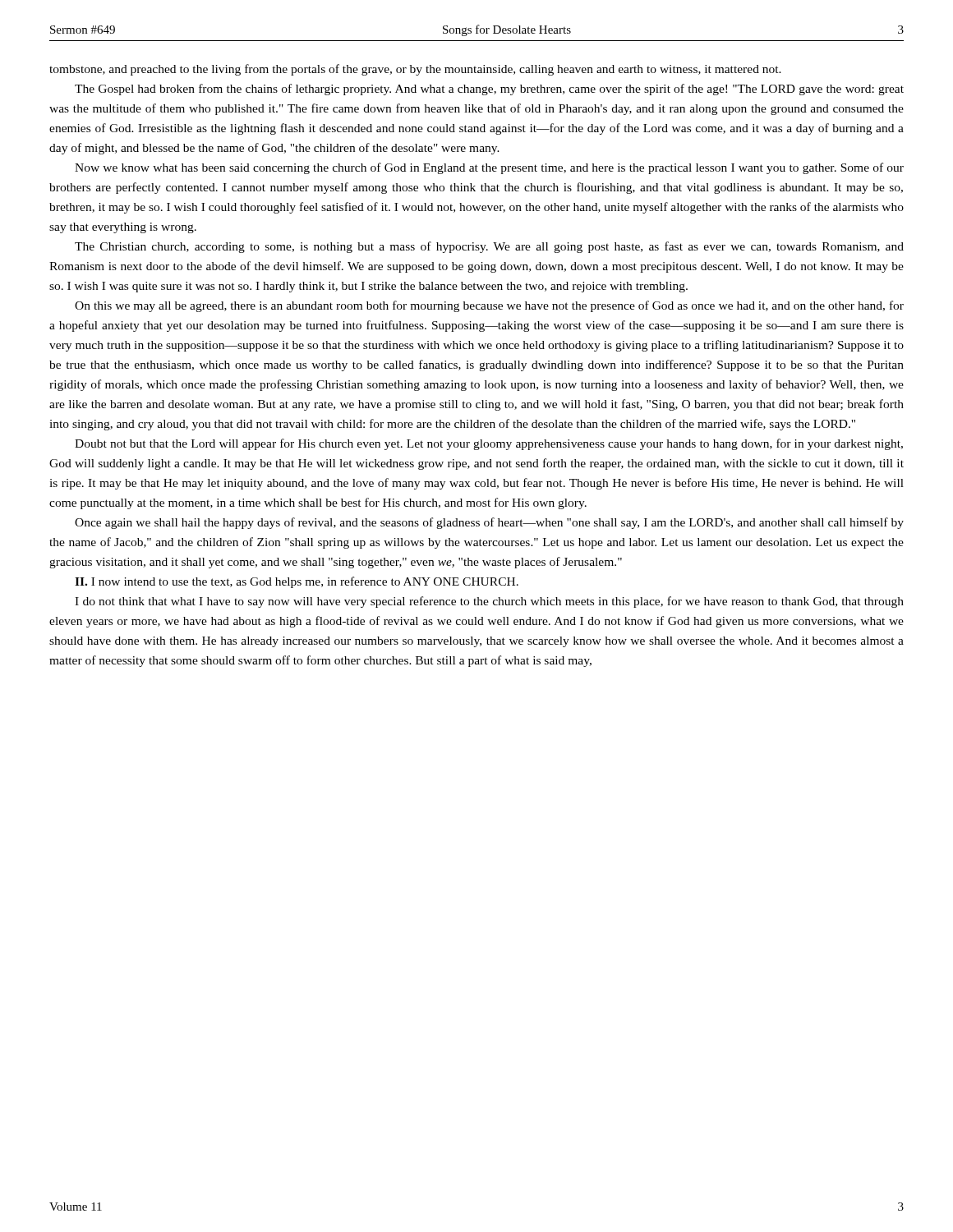Locate the passage starting "I do not think"

point(476,631)
